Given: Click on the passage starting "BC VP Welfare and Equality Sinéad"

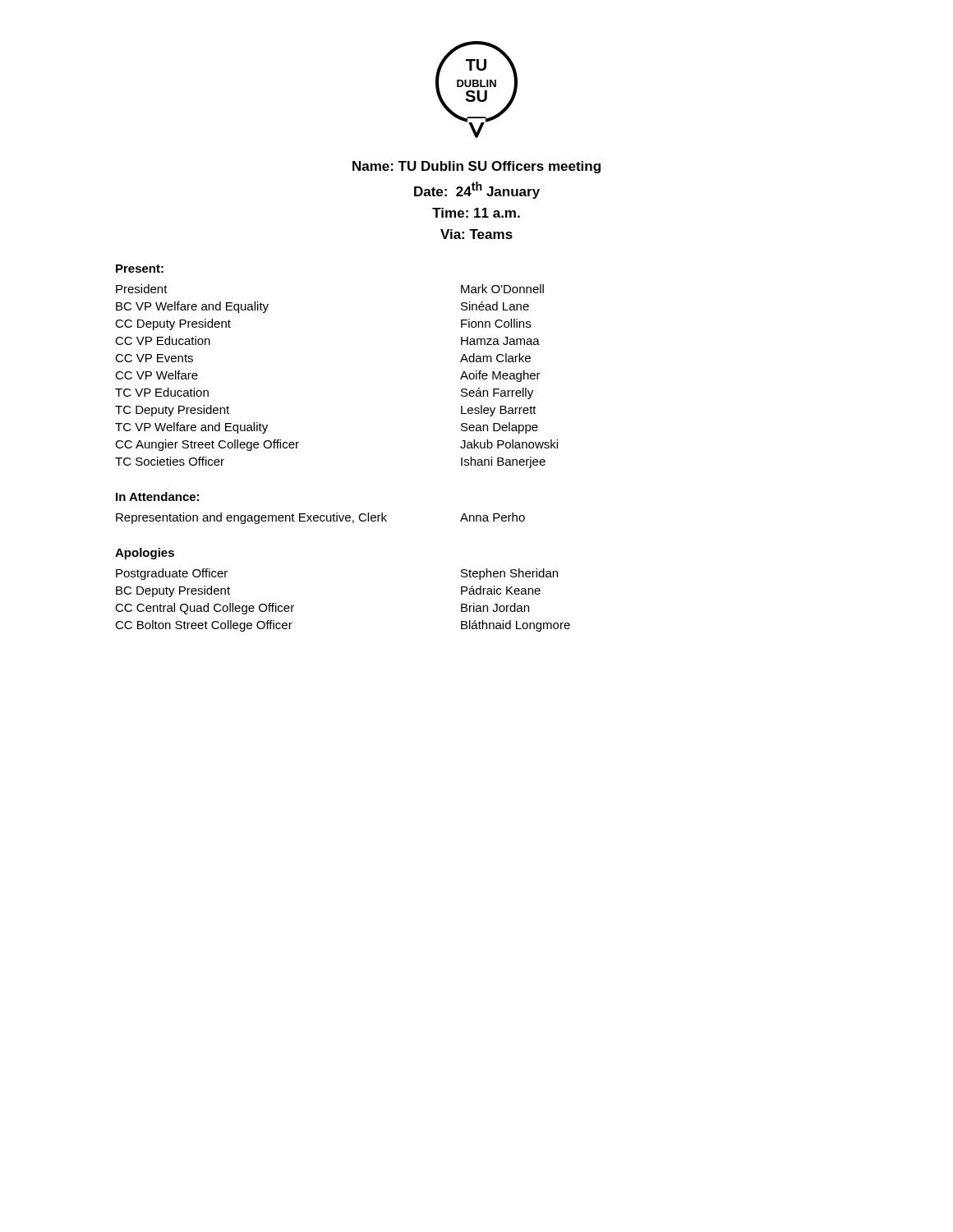Looking at the screenshot, I should point(192,307).
